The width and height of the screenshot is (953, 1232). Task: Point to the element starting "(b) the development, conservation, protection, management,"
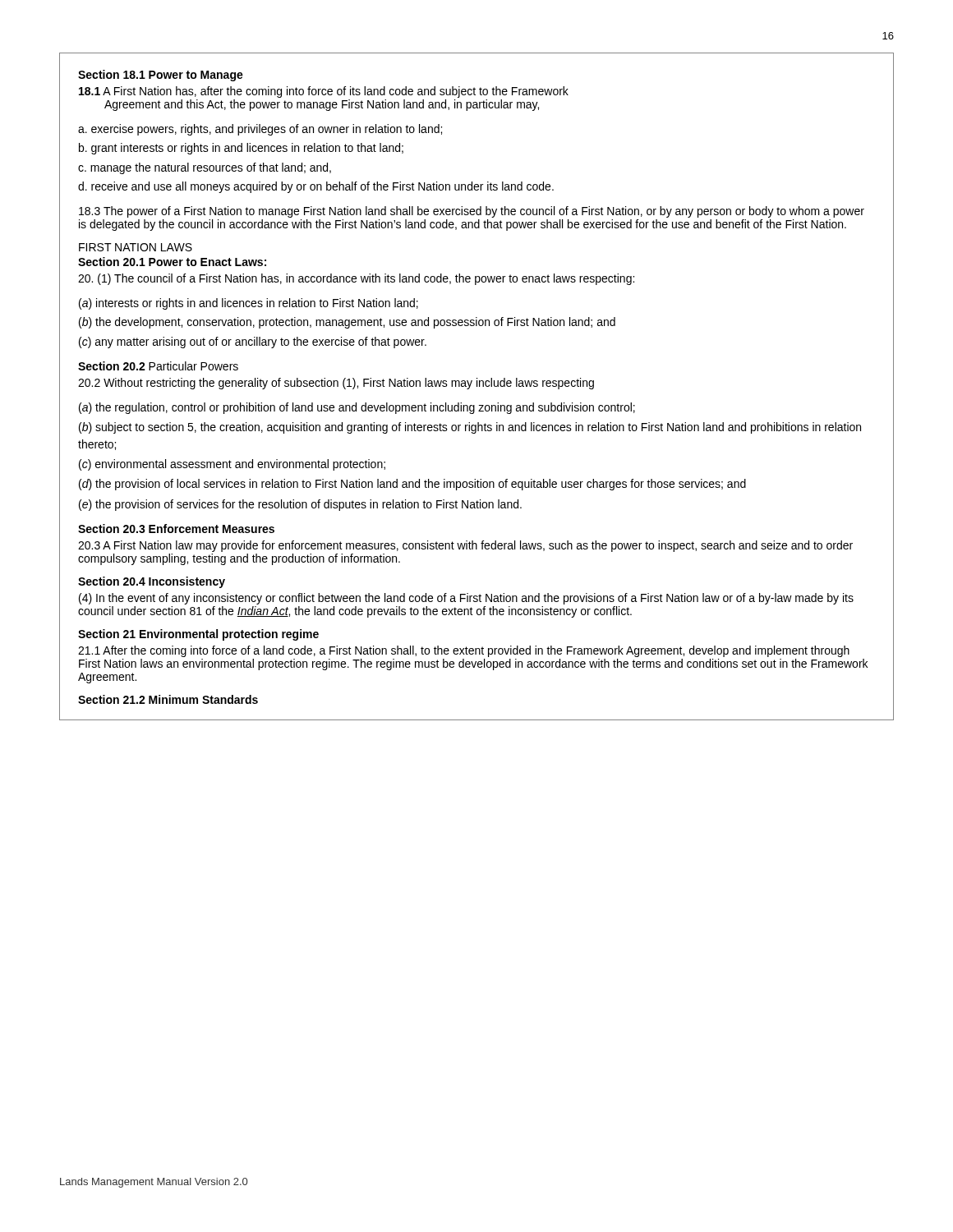(347, 322)
